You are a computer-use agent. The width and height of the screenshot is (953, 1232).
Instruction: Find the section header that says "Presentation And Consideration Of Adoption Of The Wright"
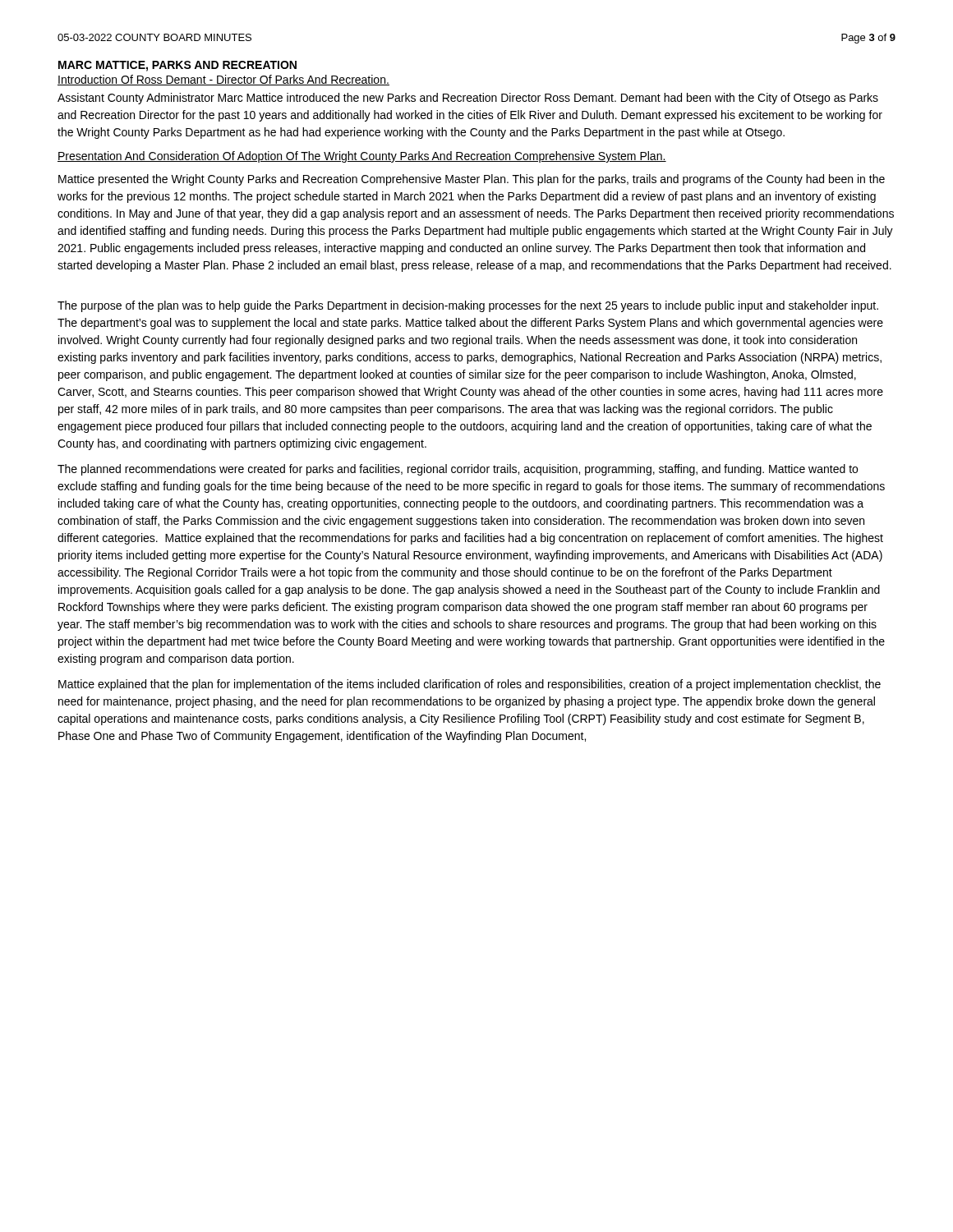pos(362,156)
